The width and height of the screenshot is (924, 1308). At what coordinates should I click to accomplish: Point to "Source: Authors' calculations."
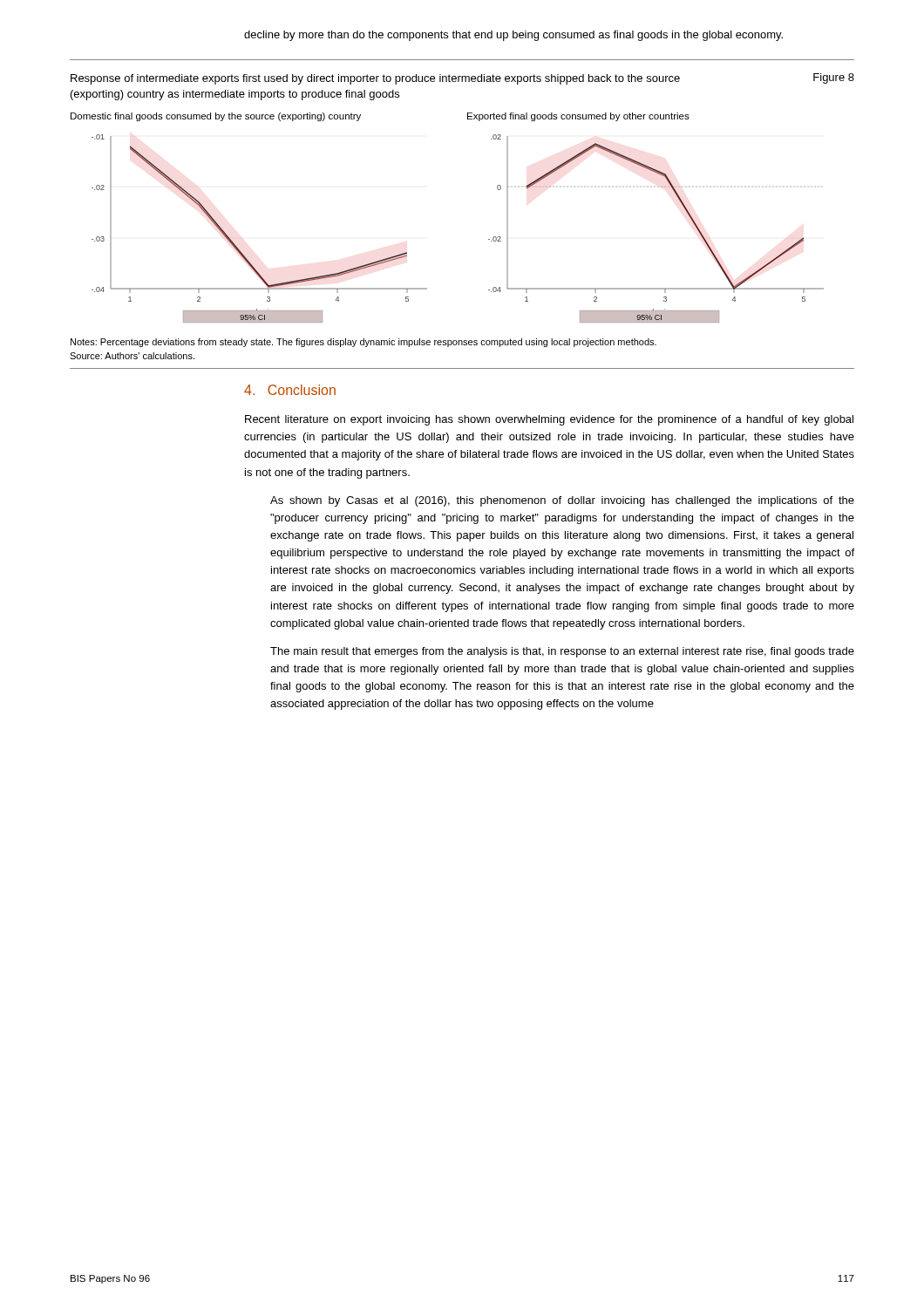(x=133, y=356)
